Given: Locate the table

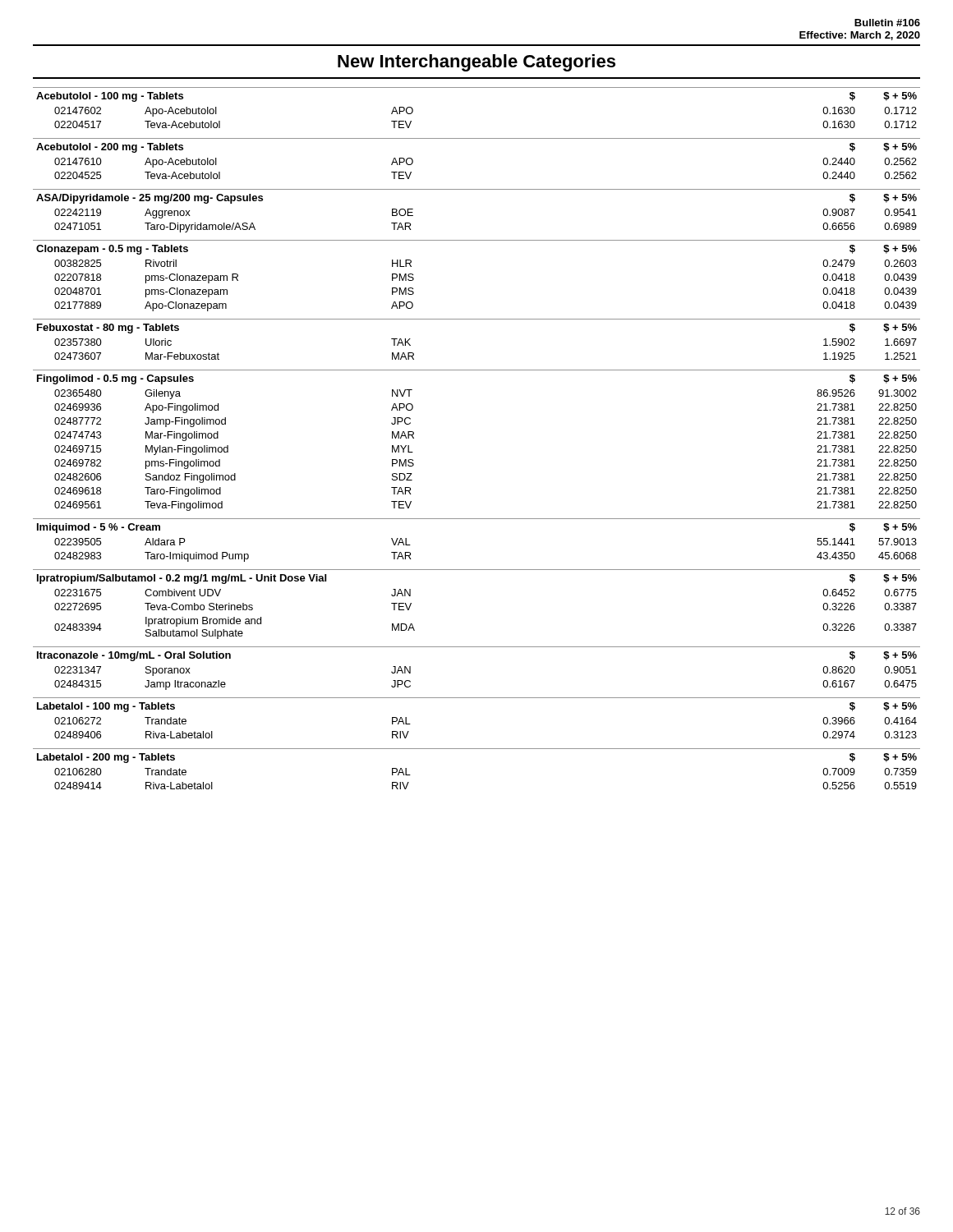Looking at the screenshot, I should pyautogui.click(x=476, y=440).
